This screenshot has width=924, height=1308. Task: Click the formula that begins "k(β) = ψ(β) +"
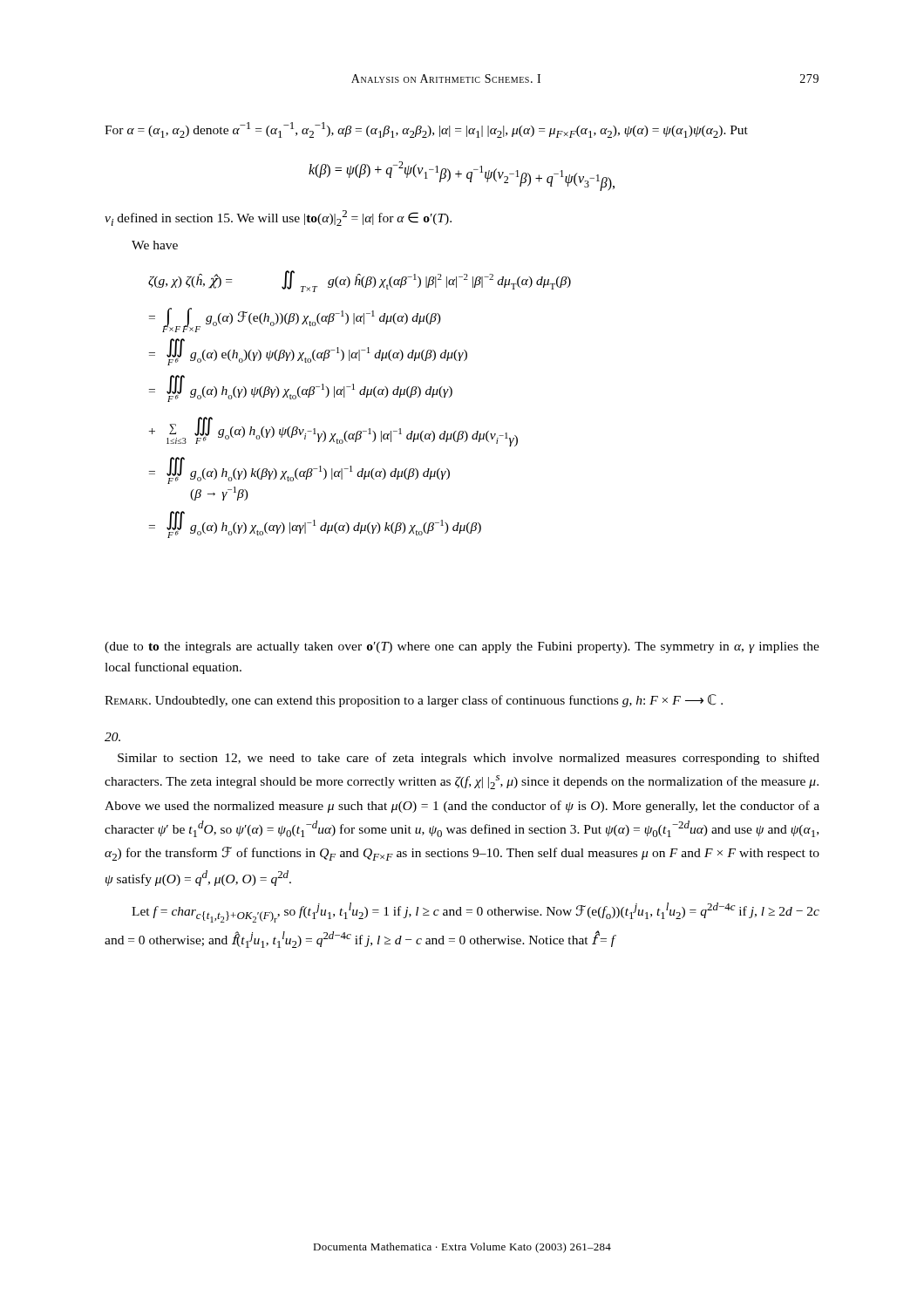pyautogui.click(x=462, y=173)
